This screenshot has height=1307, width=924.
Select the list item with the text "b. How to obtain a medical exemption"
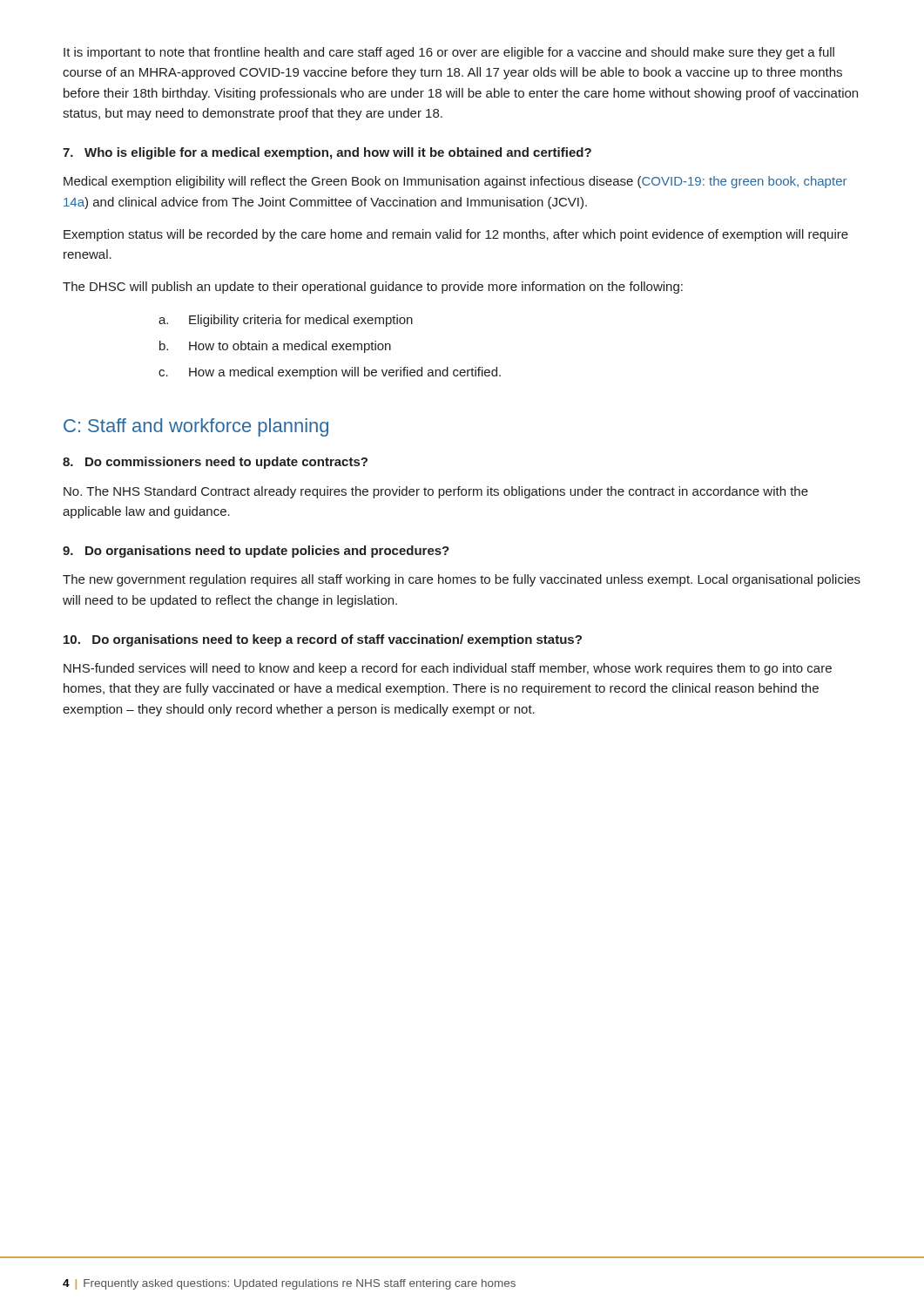coord(275,345)
